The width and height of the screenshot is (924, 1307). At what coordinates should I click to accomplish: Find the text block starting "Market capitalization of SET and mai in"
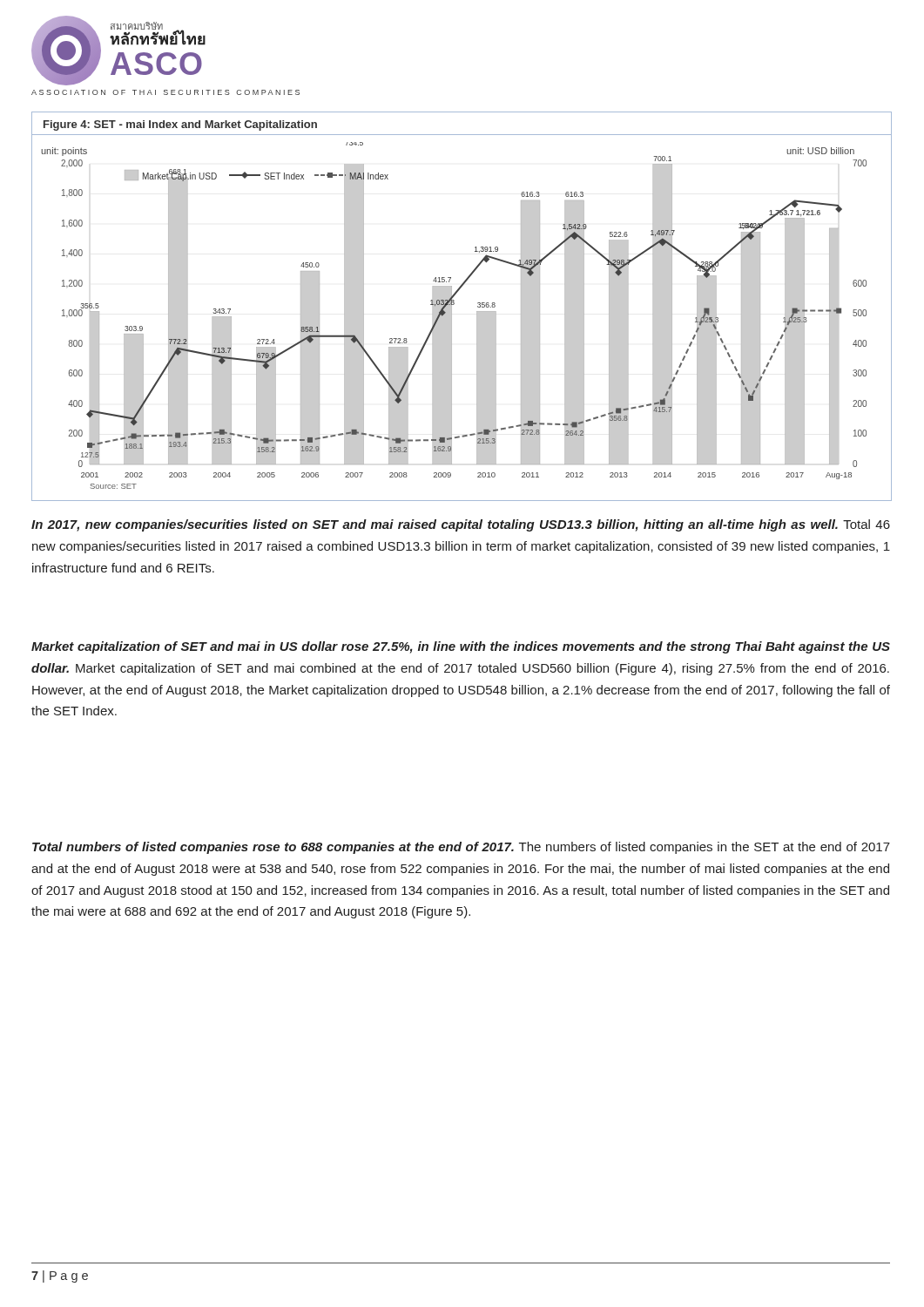(461, 678)
